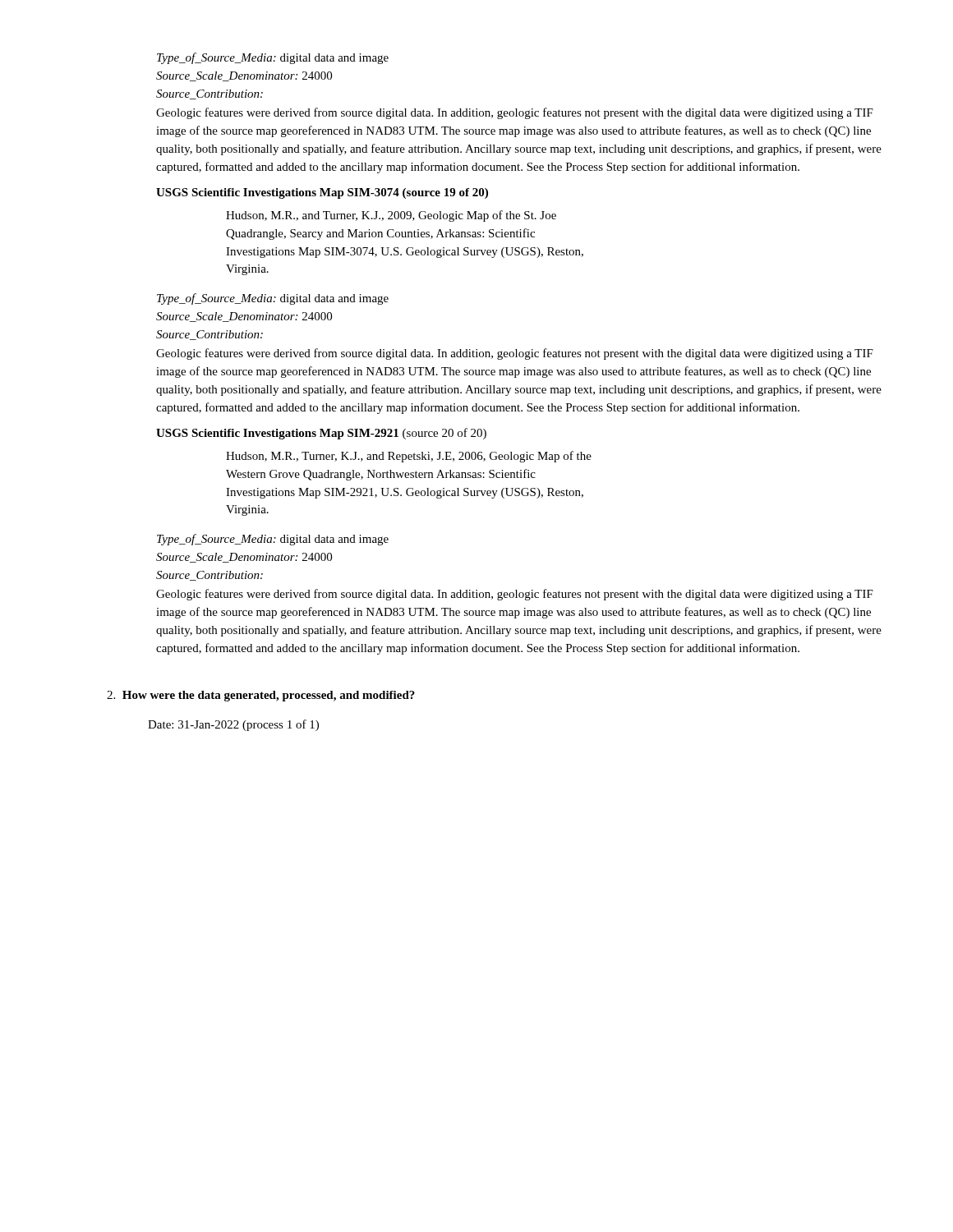Point to the text starting "2. How were"
Image resolution: width=953 pixels, height=1232 pixels.
(261, 695)
